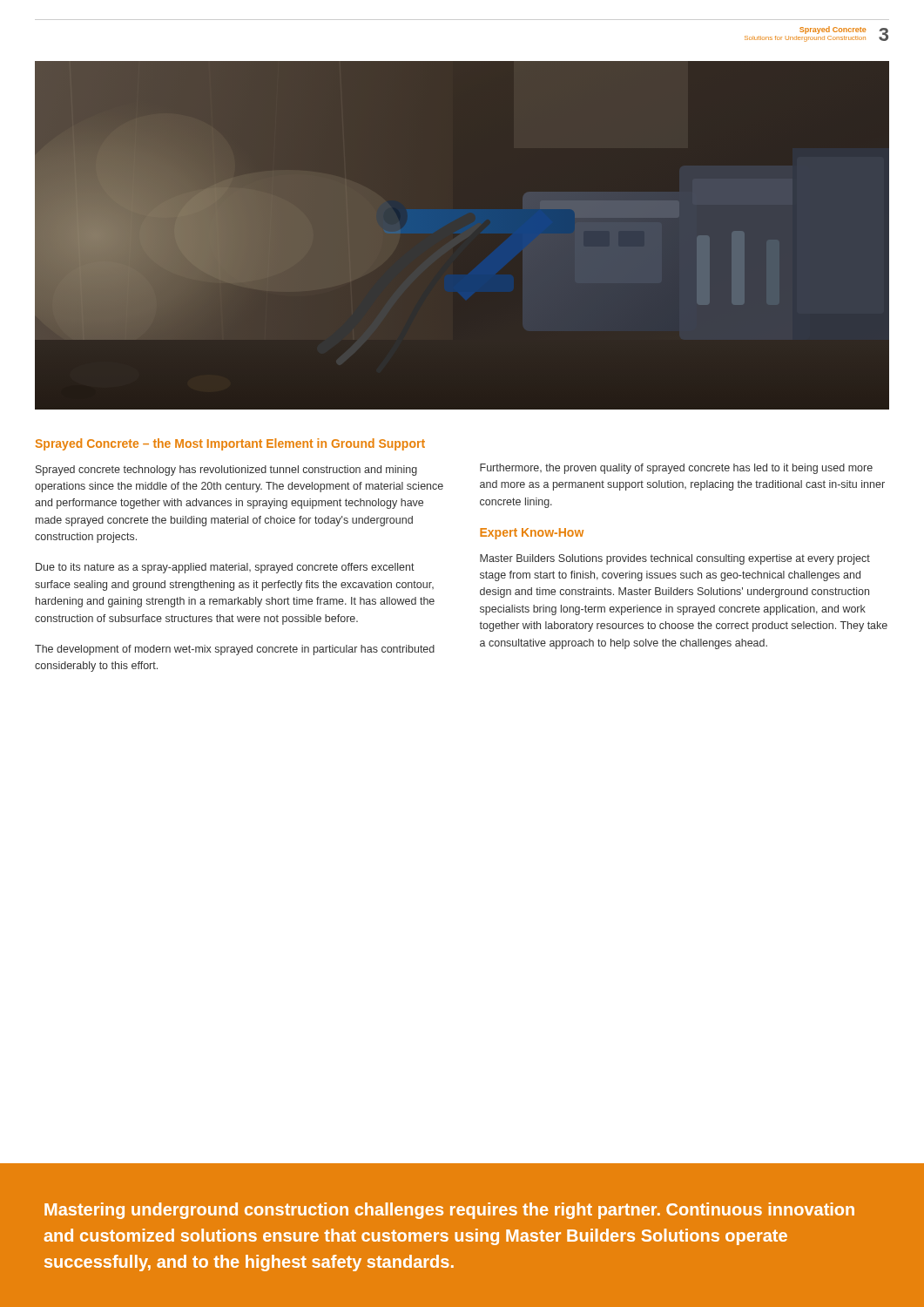Point to the passage starting "Mastering underground construction challenges requires"
Image resolution: width=924 pixels, height=1307 pixels.
click(x=449, y=1235)
